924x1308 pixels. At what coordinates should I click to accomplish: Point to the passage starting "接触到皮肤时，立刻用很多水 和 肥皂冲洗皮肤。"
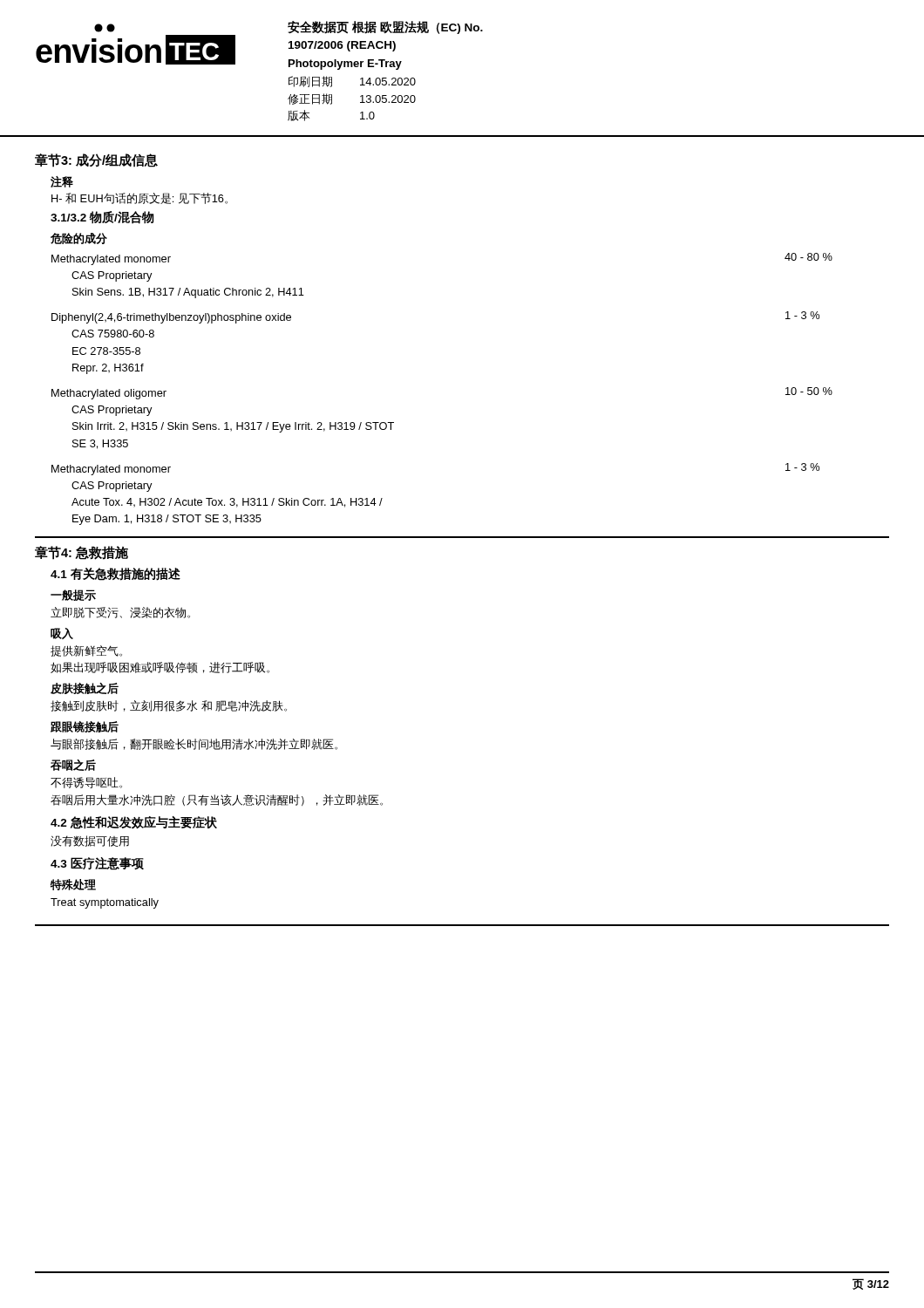click(x=173, y=706)
